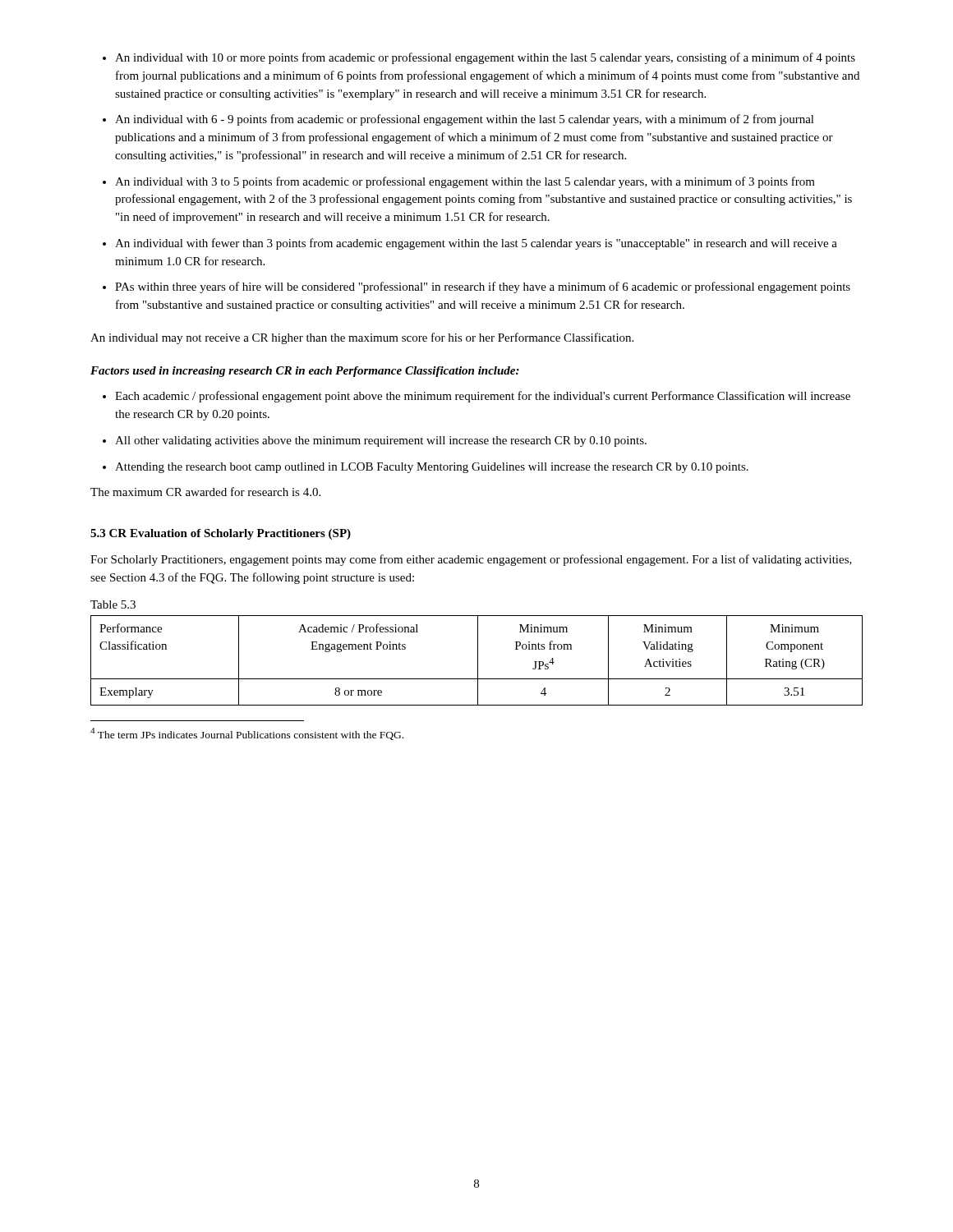Locate the list item that reads "An individual with 3"

click(x=489, y=200)
